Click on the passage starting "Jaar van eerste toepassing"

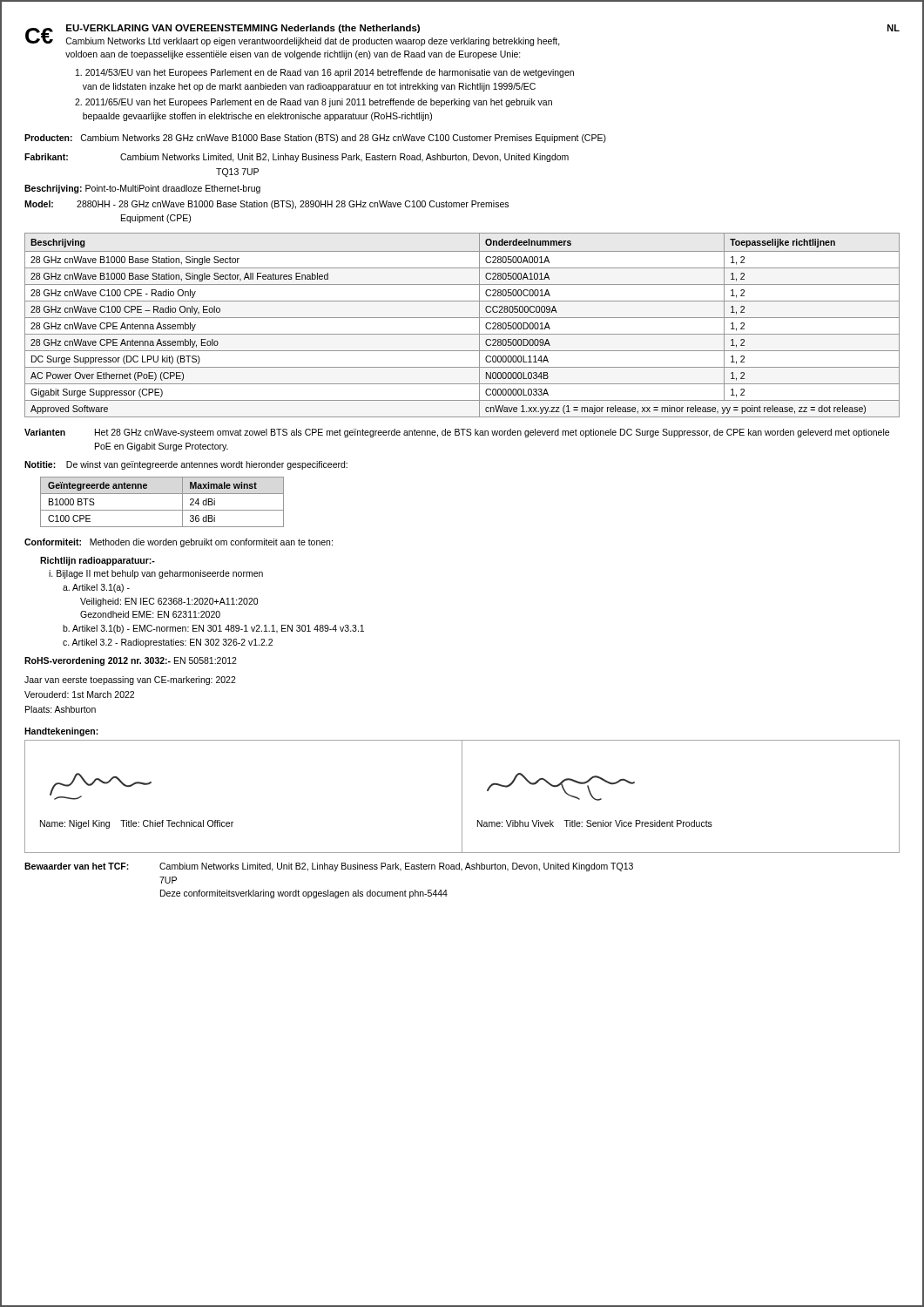pyautogui.click(x=130, y=695)
